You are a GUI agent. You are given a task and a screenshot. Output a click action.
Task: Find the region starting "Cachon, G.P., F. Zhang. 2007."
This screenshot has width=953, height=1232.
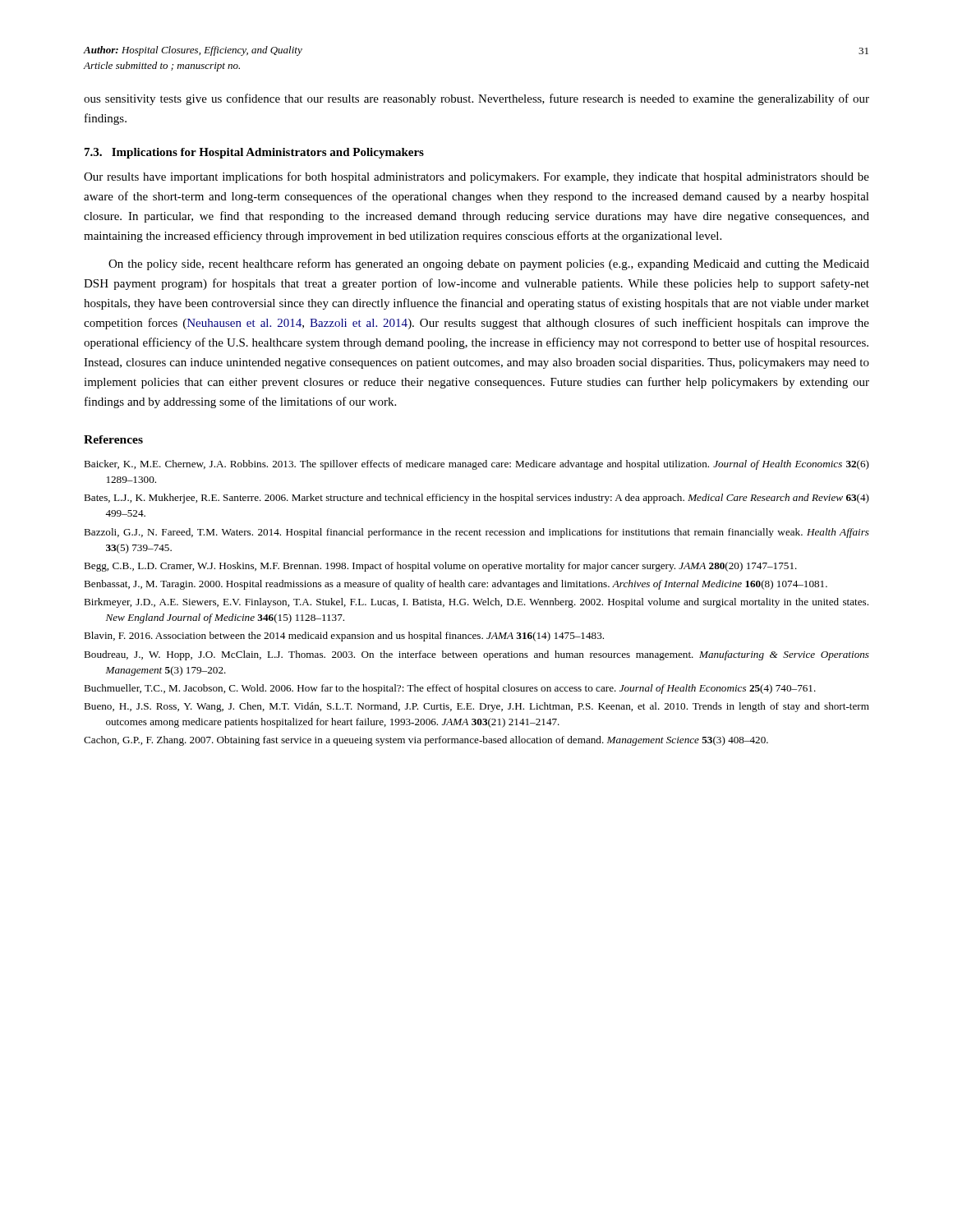[426, 740]
